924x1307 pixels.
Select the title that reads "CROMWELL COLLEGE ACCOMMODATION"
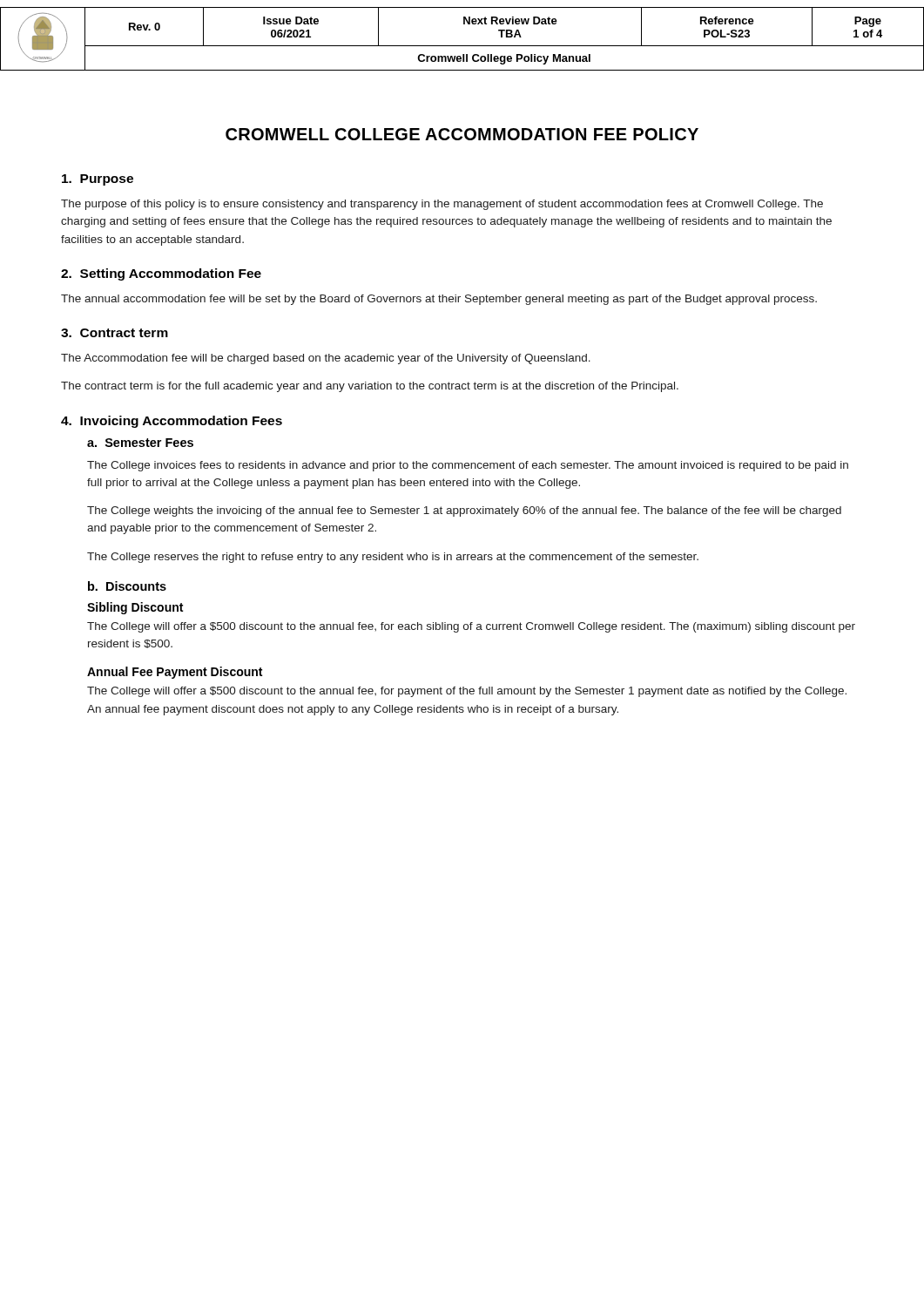coord(462,134)
